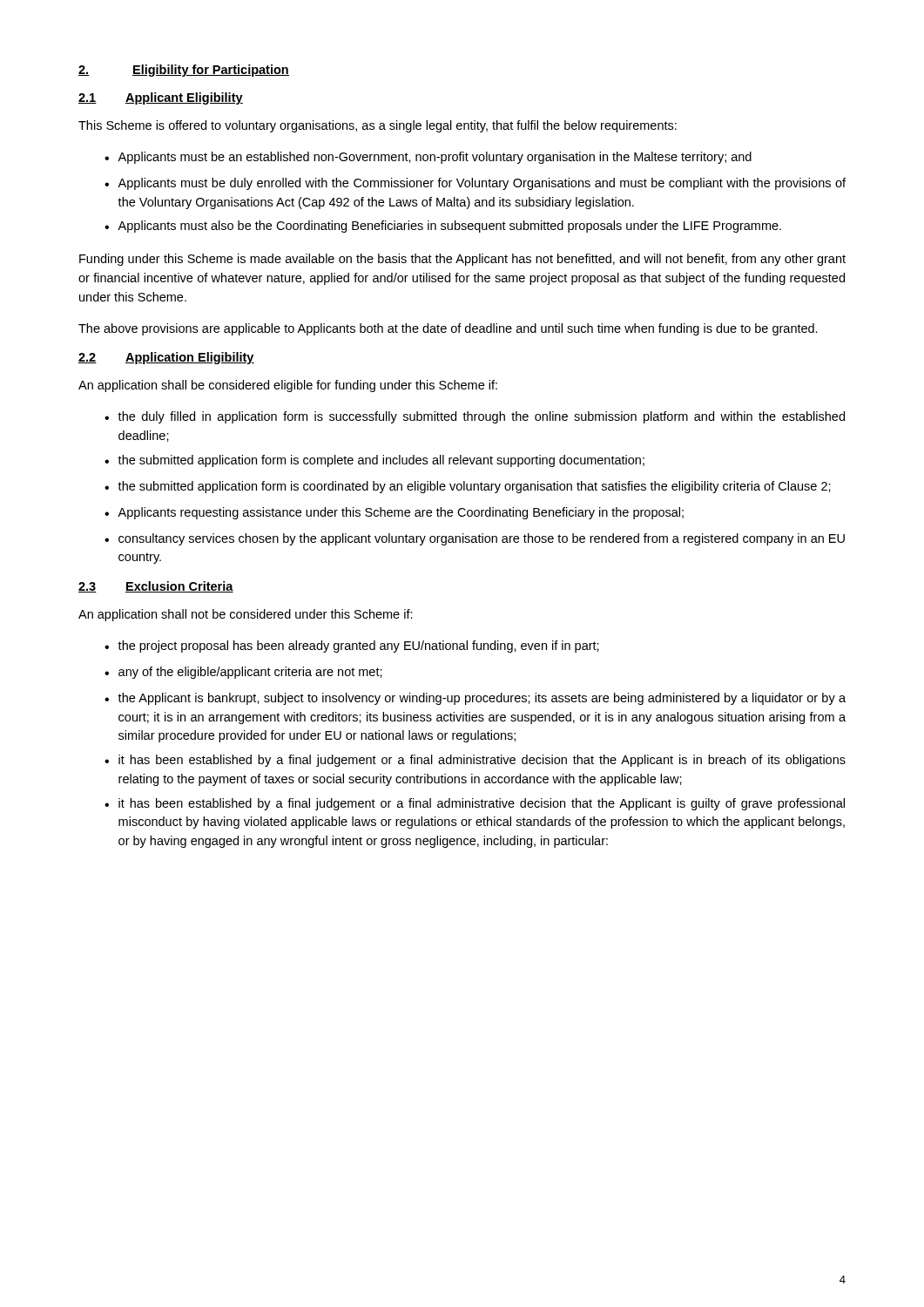Point to the text block starting "This Scheme is offered to"
This screenshot has height=1307, width=924.
[x=462, y=126]
